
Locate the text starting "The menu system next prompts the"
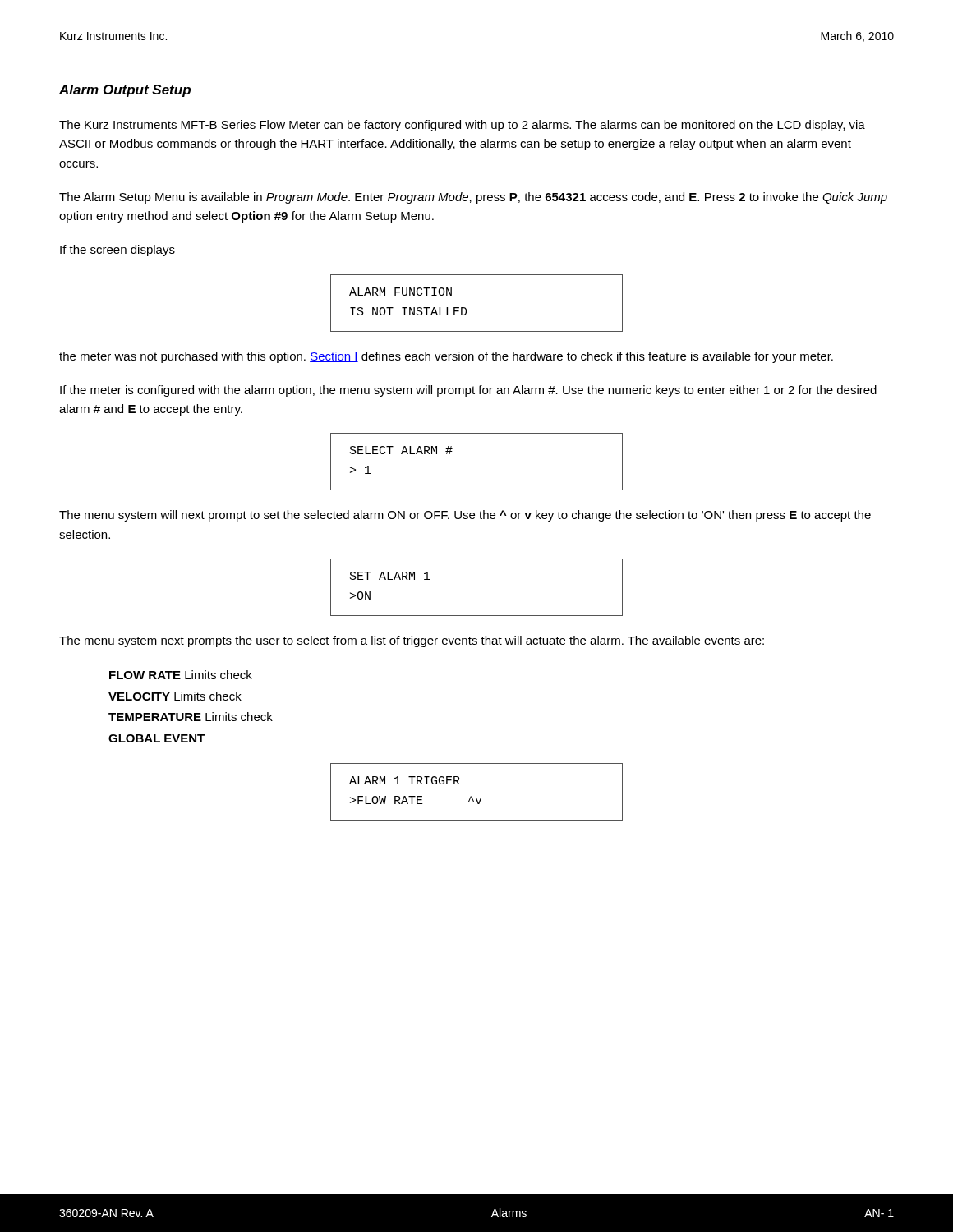412,640
